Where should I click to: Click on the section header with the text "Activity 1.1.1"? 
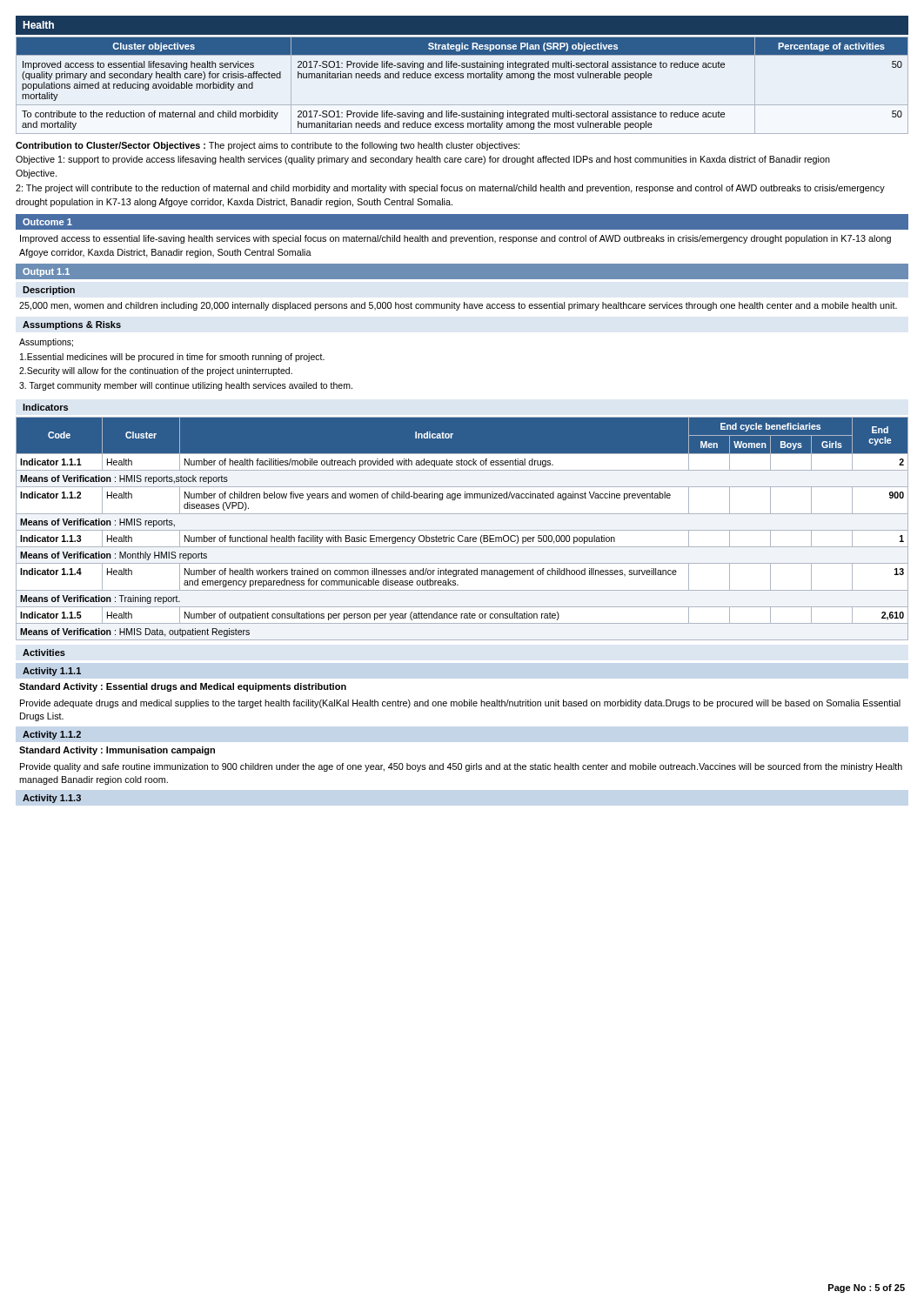[52, 670]
